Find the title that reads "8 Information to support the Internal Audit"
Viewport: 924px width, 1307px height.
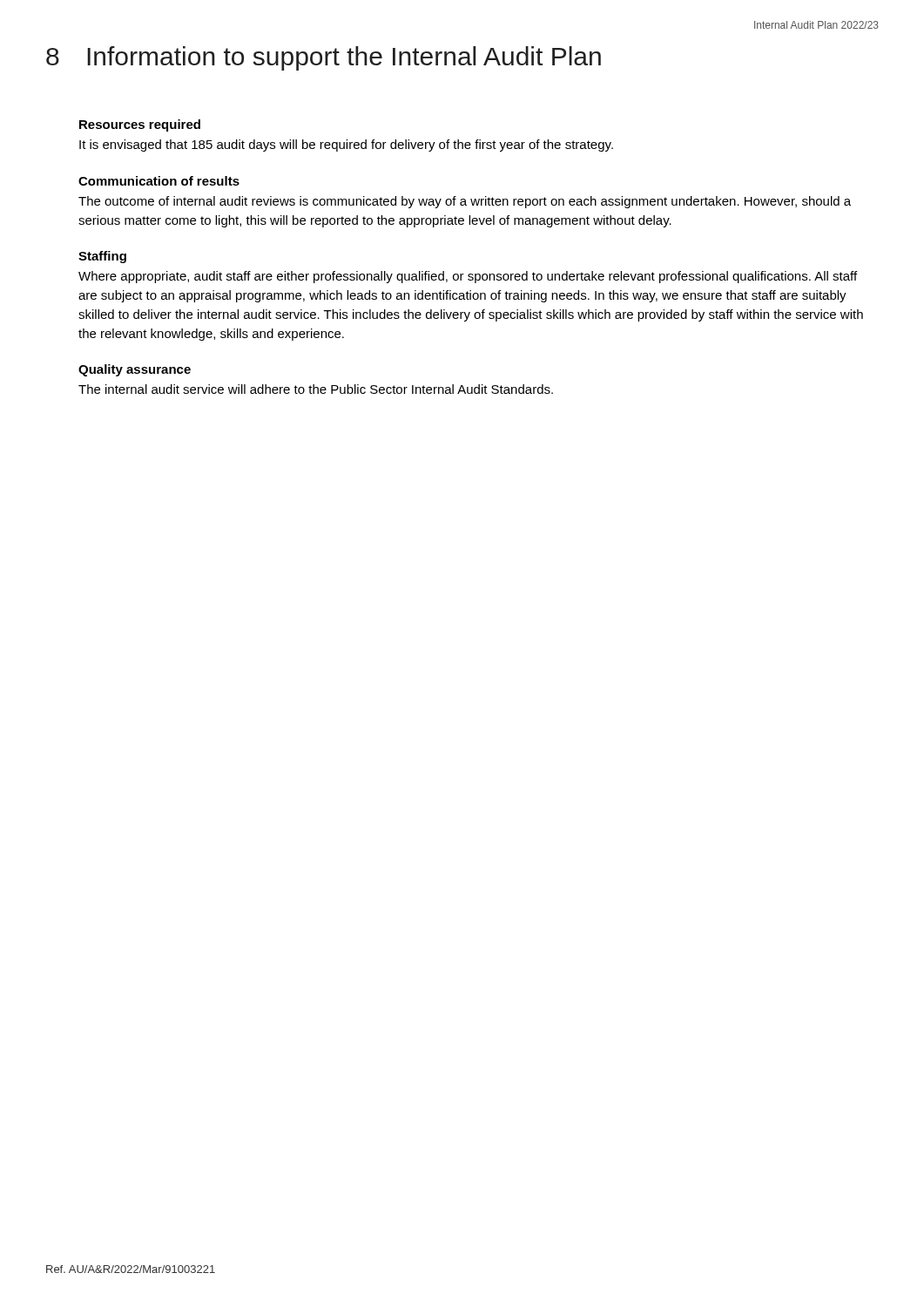tap(324, 57)
